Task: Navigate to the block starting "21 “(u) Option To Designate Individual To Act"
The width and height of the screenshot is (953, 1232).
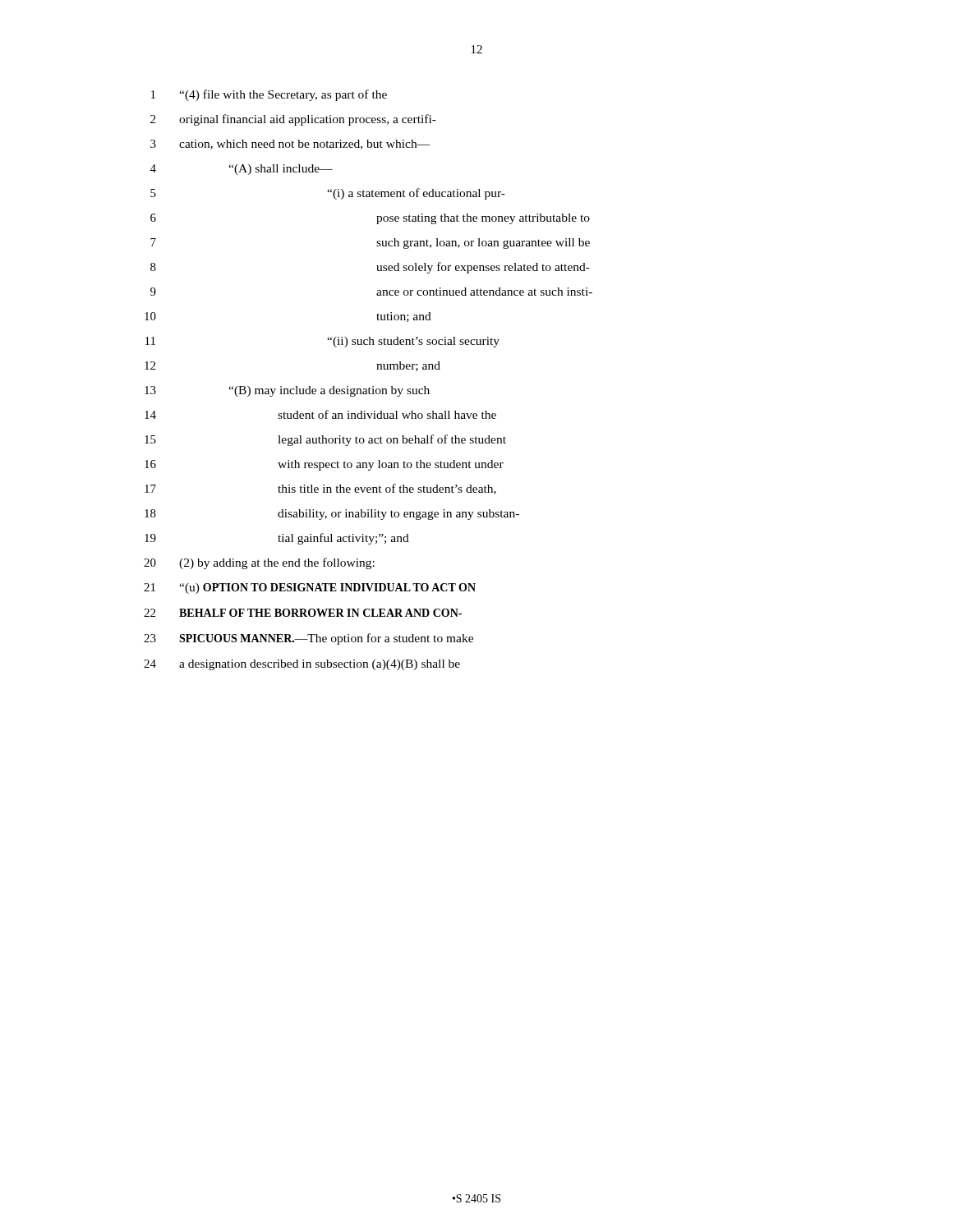Action: click(x=485, y=588)
